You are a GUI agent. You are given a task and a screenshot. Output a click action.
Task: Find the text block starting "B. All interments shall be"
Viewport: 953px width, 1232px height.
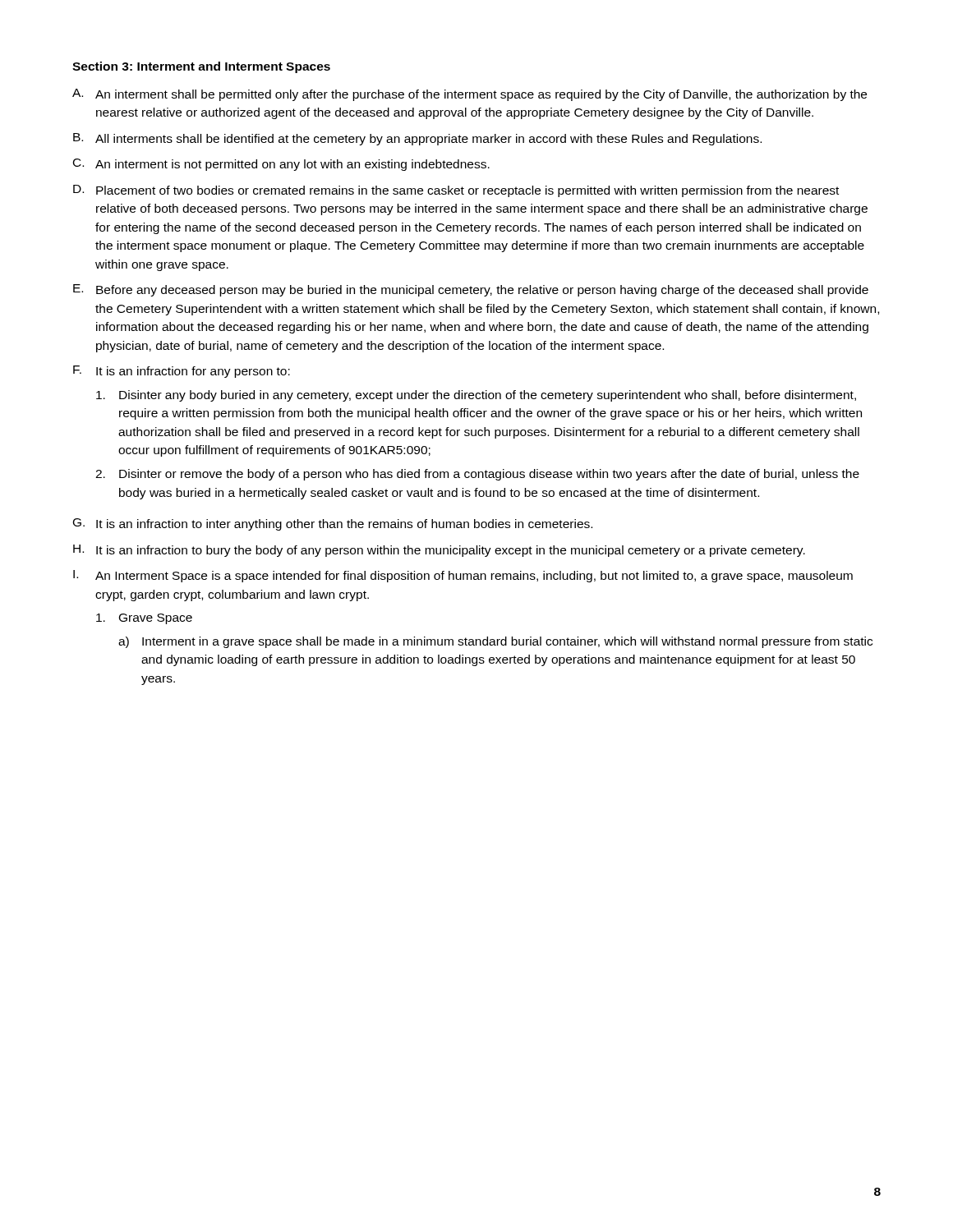tap(476, 139)
